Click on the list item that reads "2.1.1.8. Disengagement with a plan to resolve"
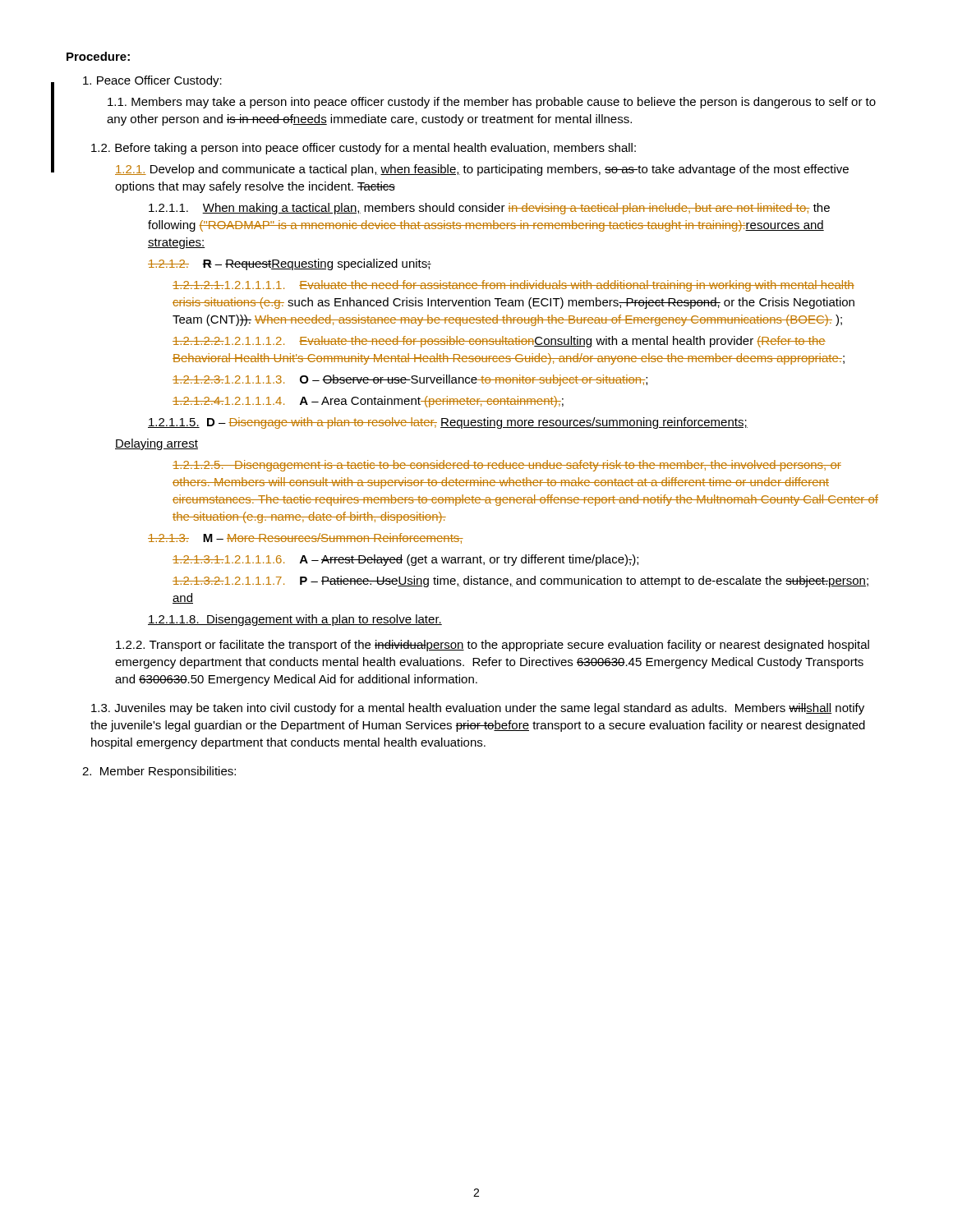The height and width of the screenshot is (1232, 953). [295, 619]
